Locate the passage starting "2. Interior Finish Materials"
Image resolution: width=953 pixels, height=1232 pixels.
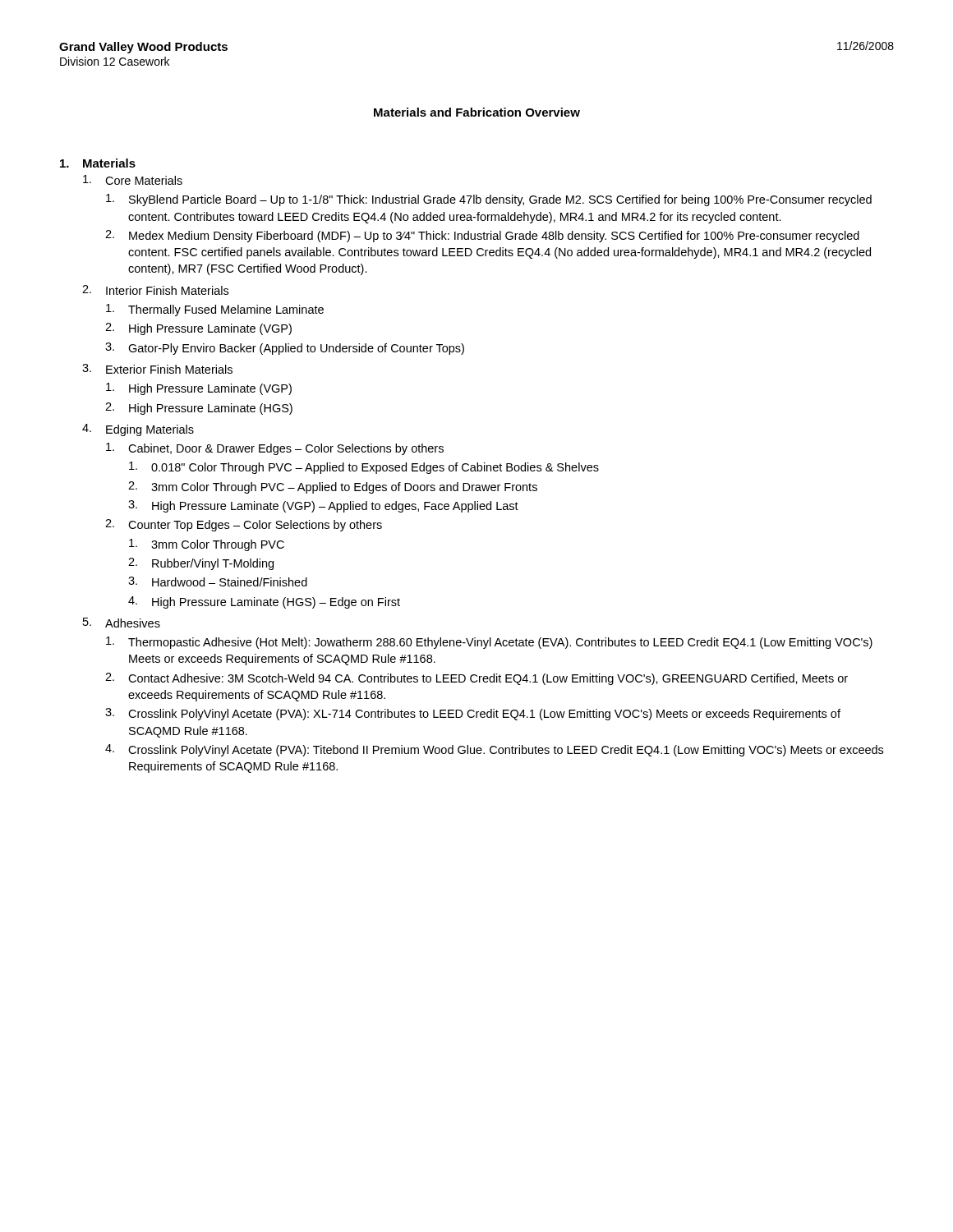pos(155,290)
